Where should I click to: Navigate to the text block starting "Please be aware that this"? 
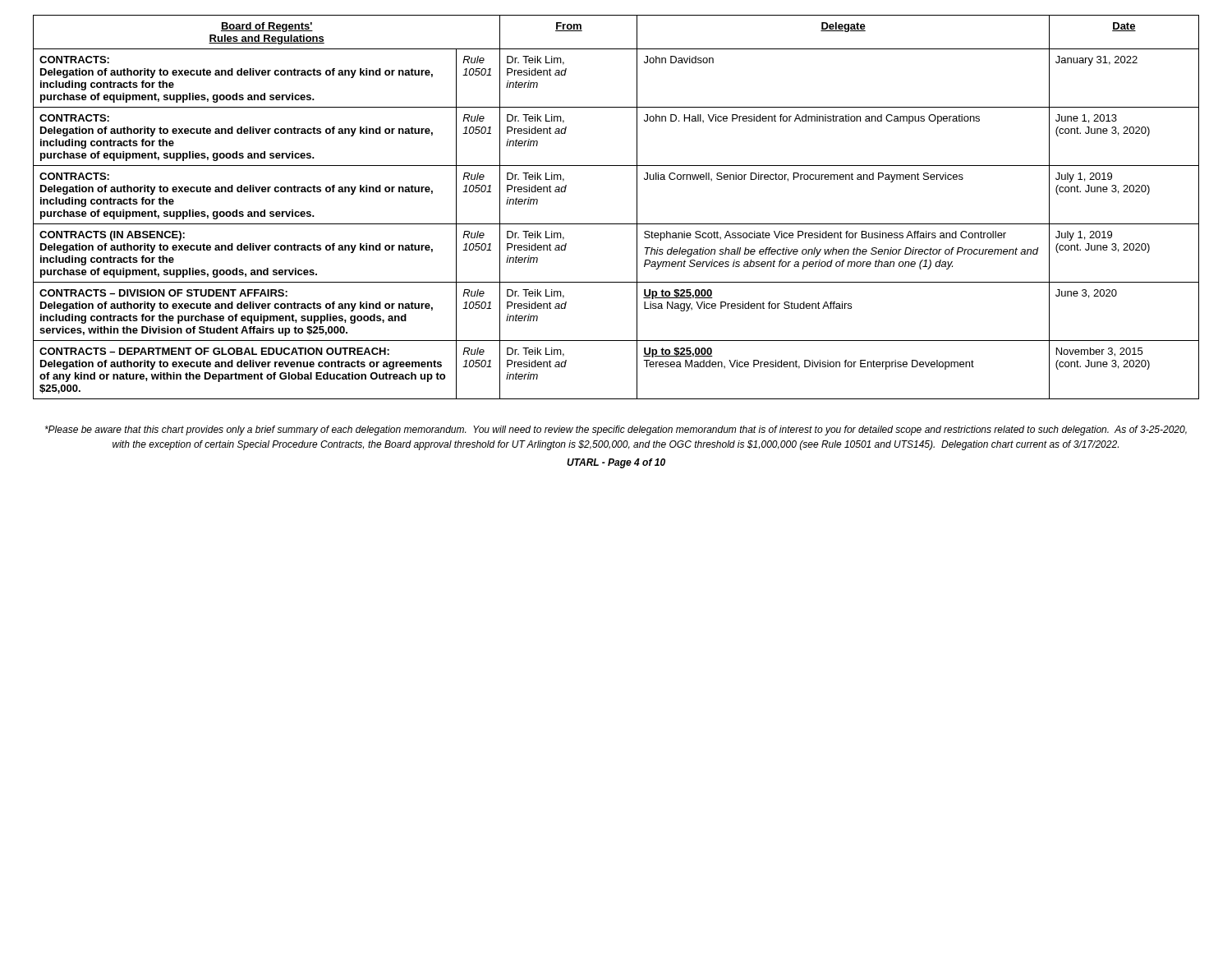[616, 437]
